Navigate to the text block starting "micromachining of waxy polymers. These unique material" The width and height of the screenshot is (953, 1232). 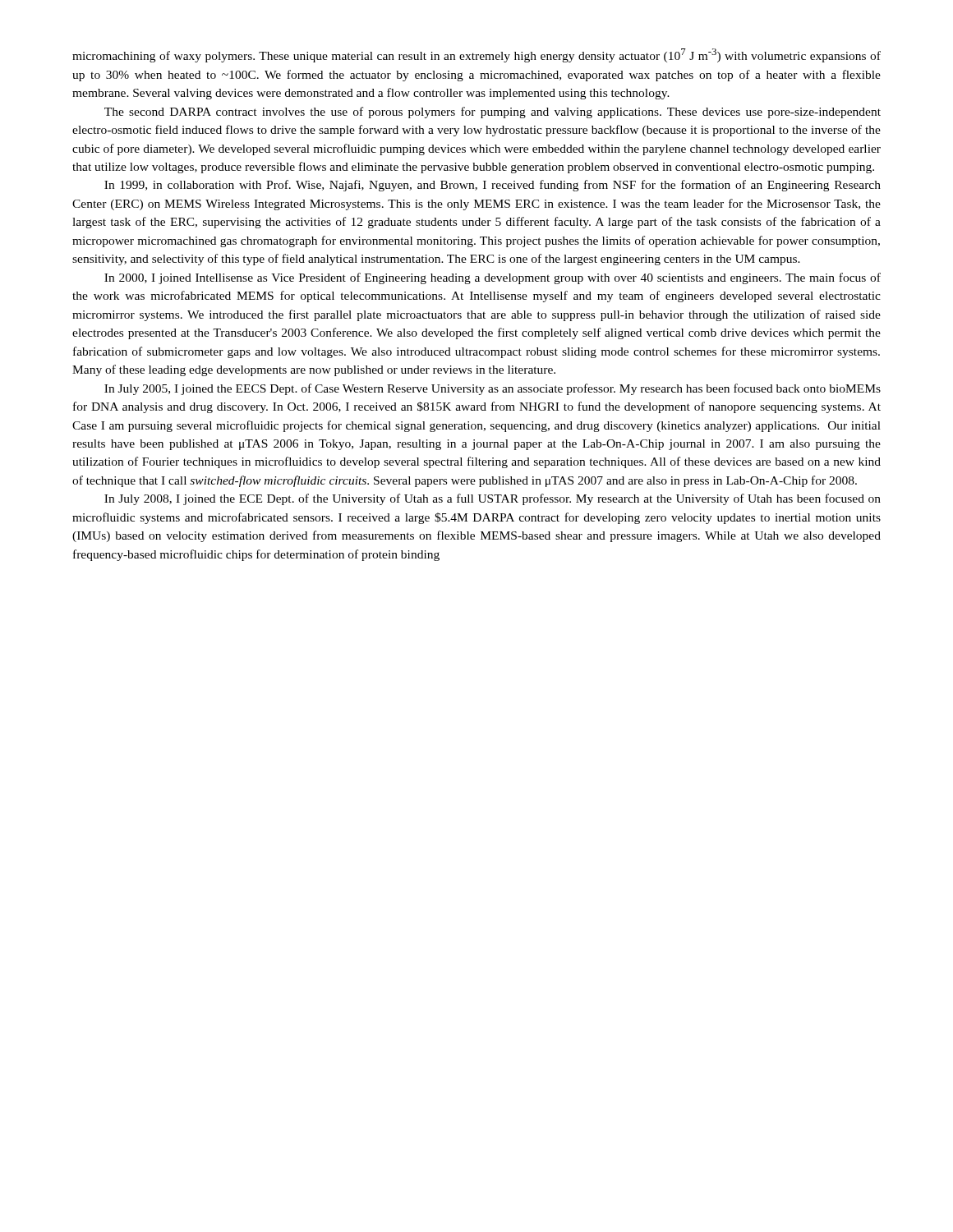tap(476, 73)
